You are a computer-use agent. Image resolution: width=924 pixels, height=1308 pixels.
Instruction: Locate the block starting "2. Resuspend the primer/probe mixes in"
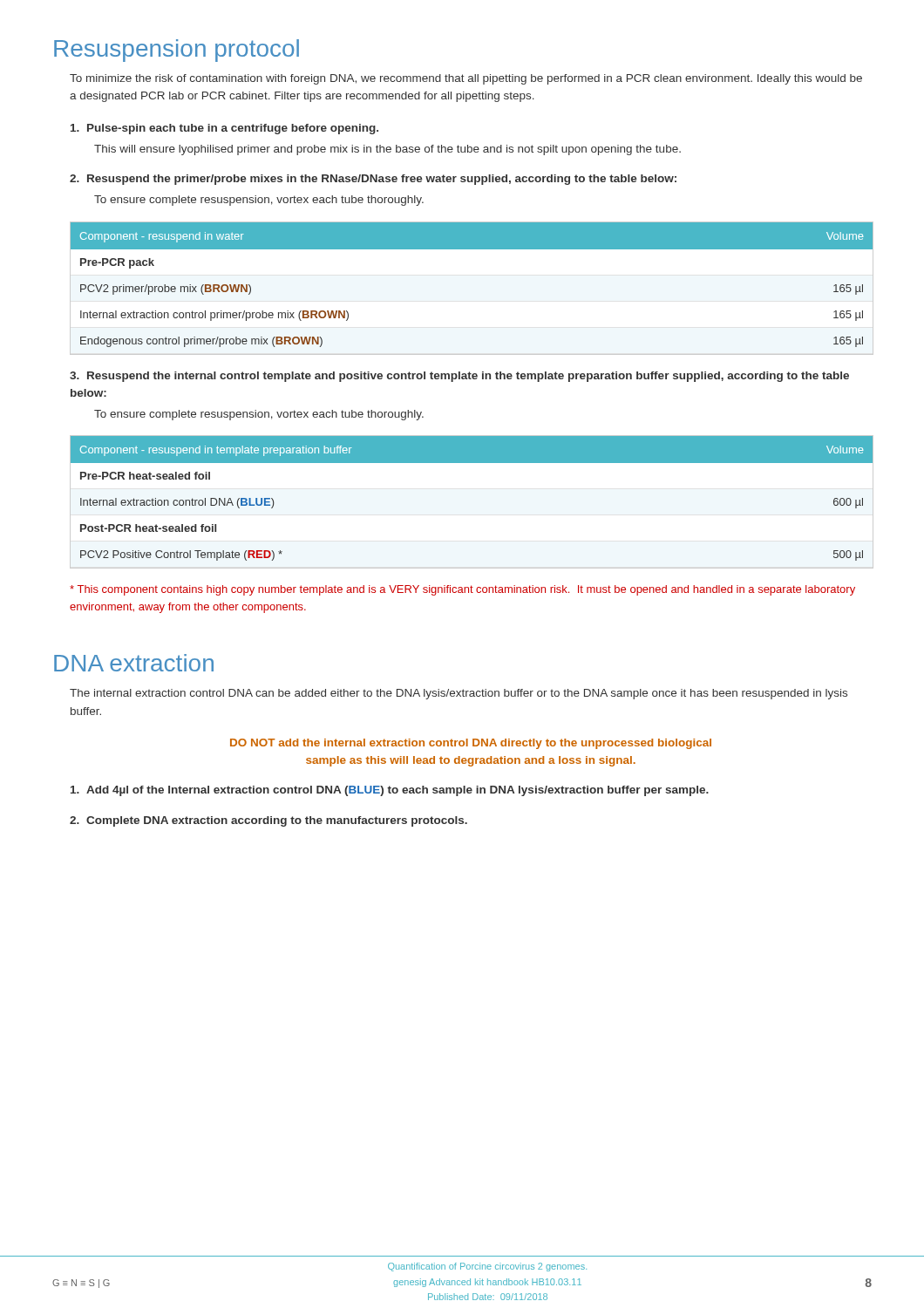[x=471, y=189]
